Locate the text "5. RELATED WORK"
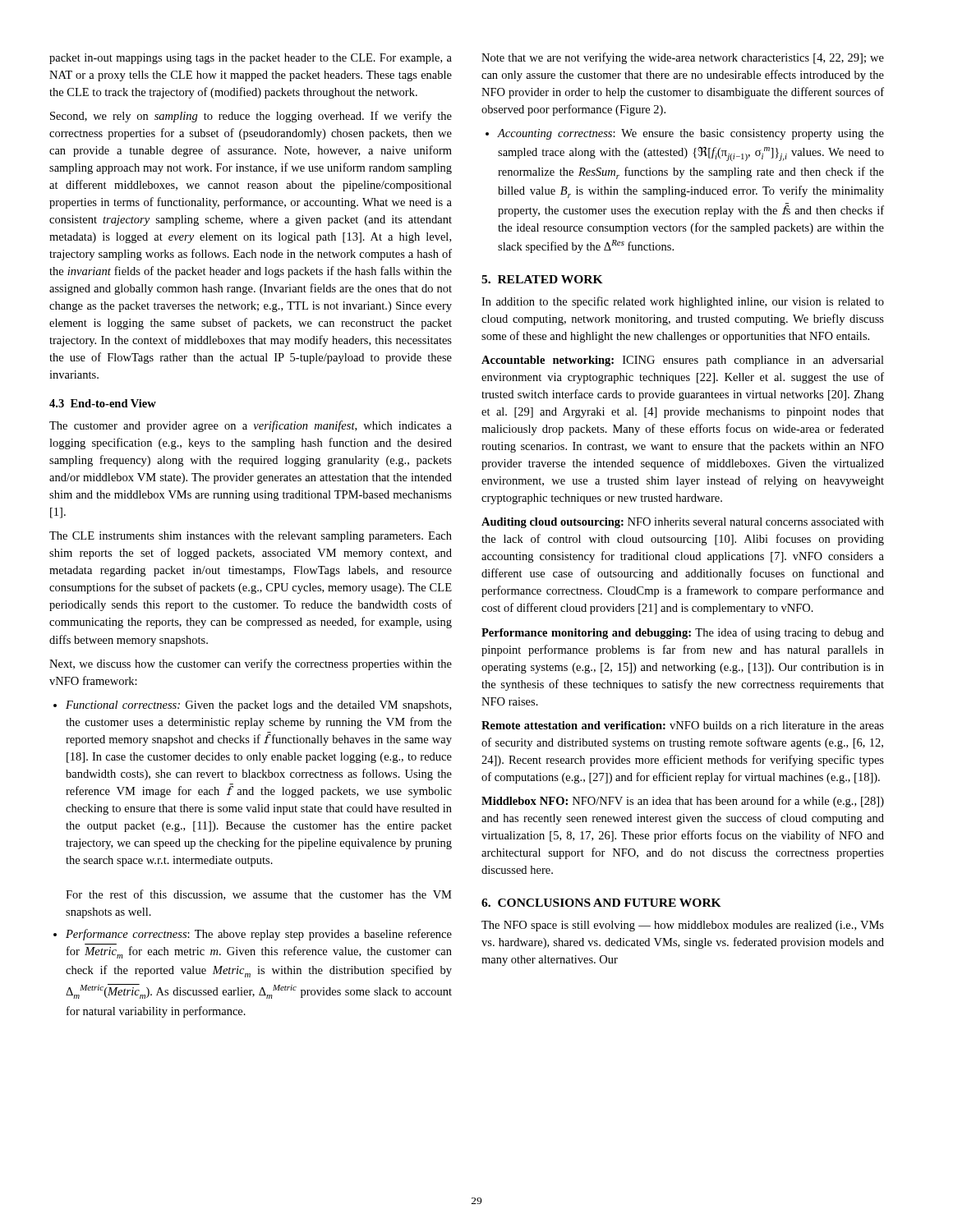Image resolution: width=953 pixels, height=1232 pixels. [542, 279]
